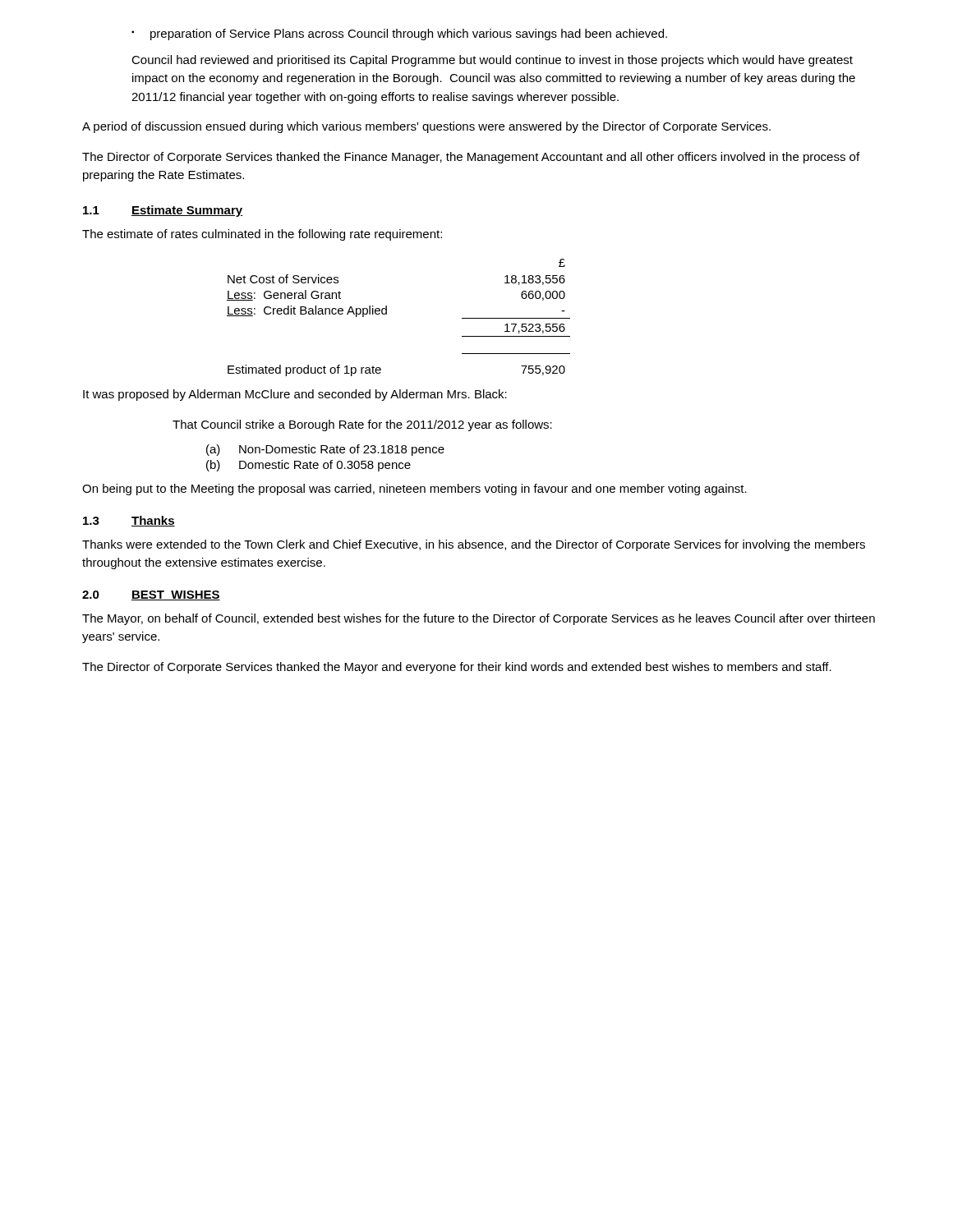Find the text block starting "(b) Domestic Rate of 0.3058 pence"
This screenshot has height=1232, width=953.
(308, 466)
